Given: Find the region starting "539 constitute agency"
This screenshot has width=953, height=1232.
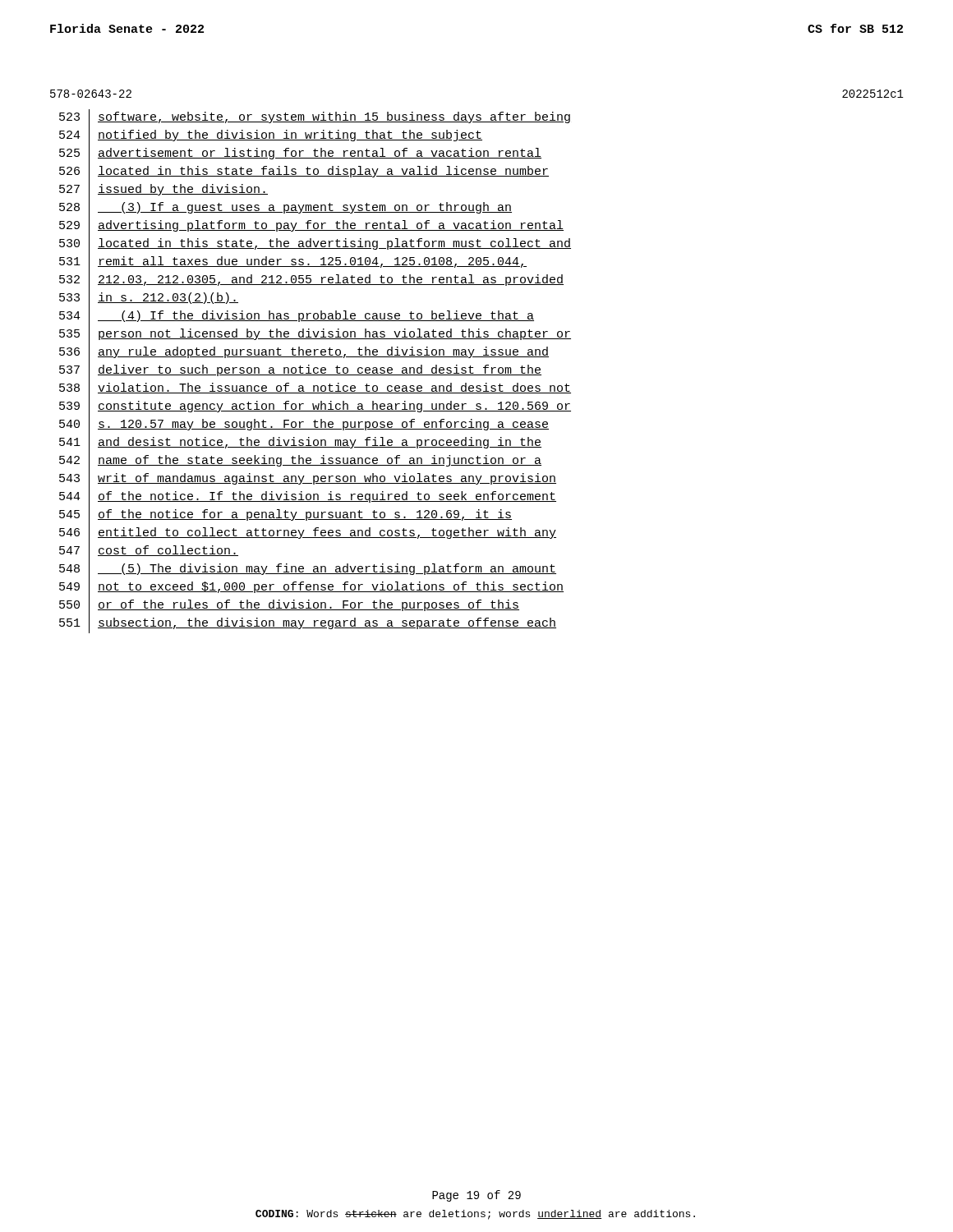Looking at the screenshot, I should pos(310,407).
